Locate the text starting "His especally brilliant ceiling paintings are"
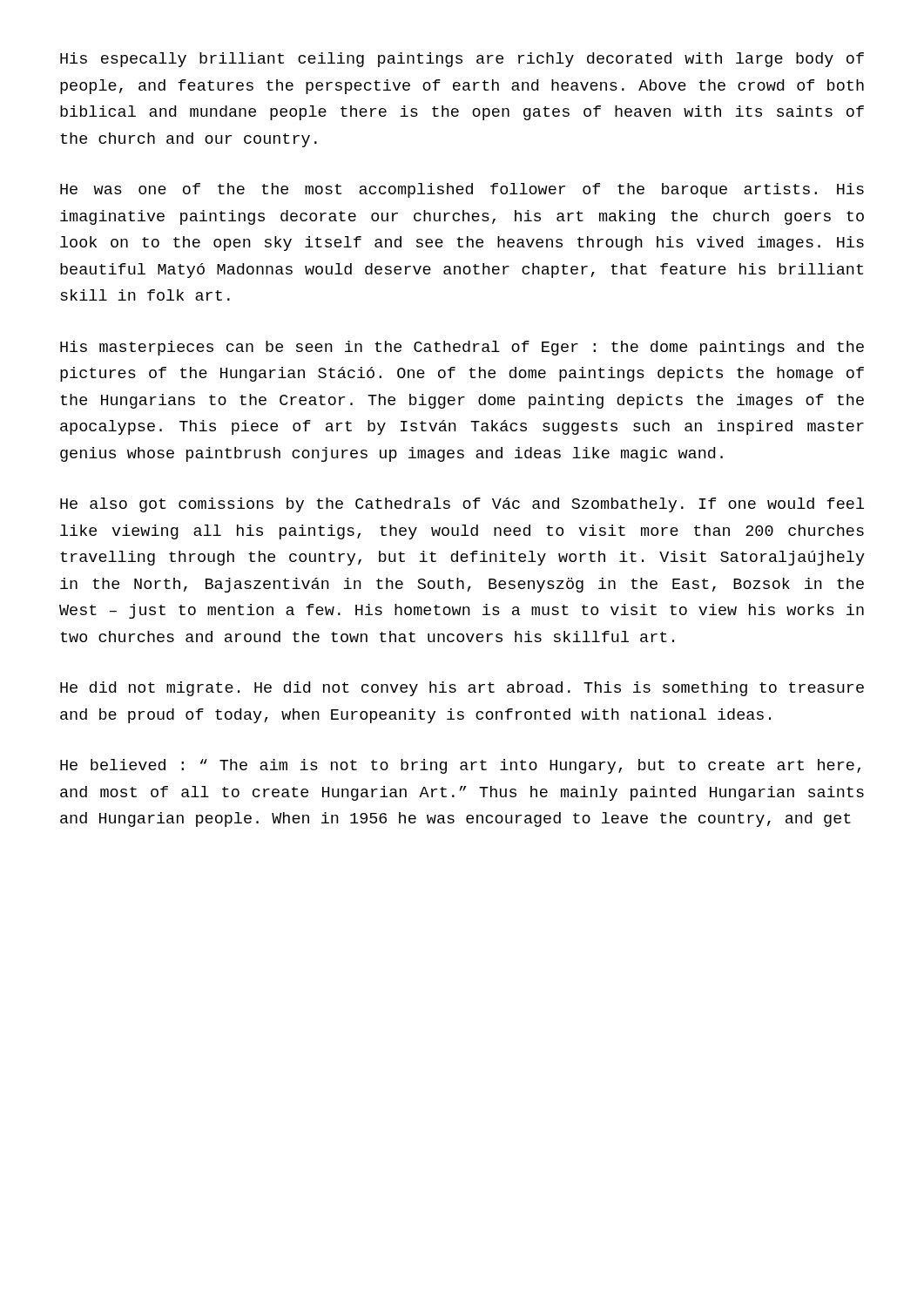The width and height of the screenshot is (924, 1307). [x=462, y=100]
